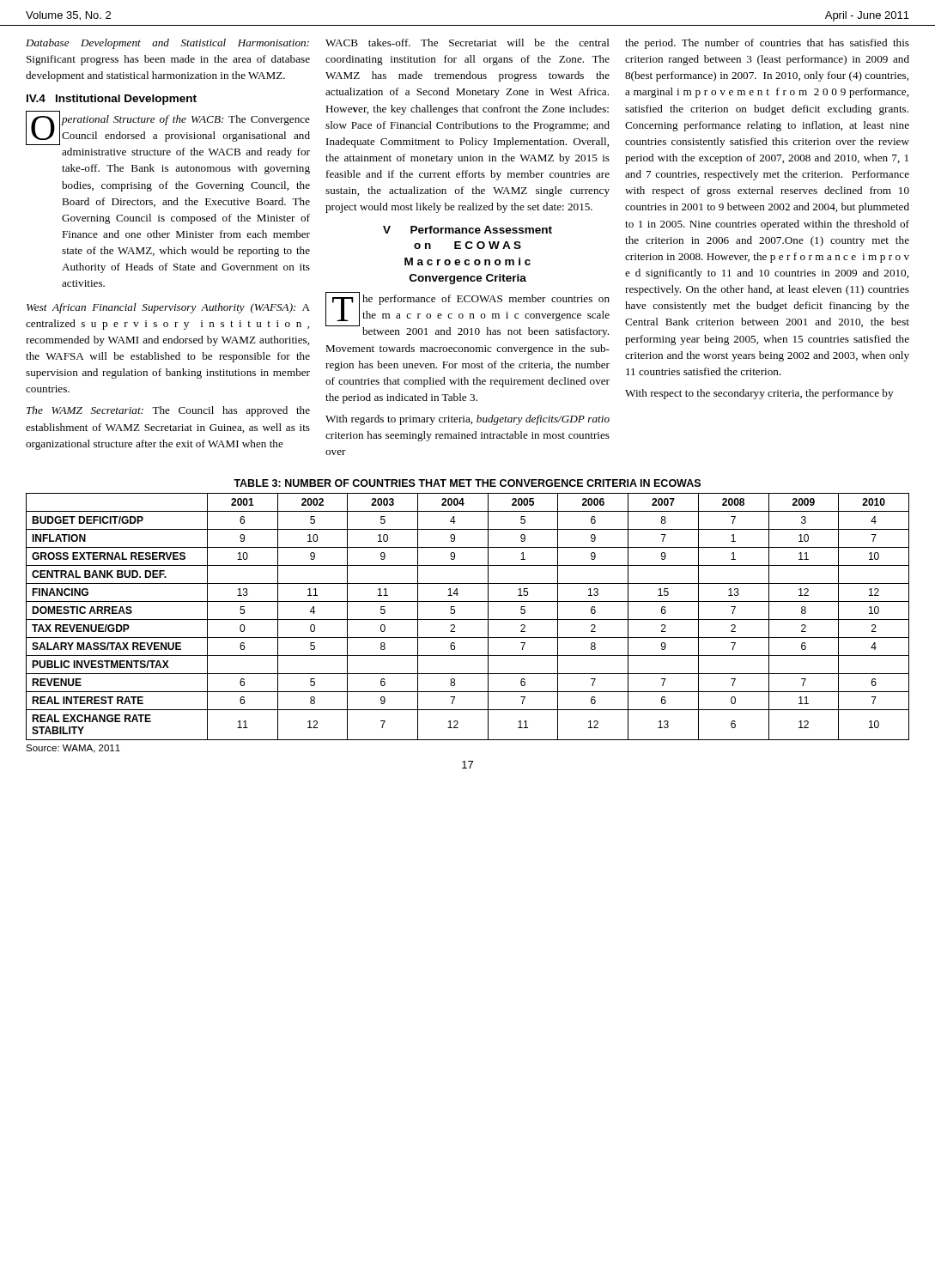Click the footnote

pyautogui.click(x=73, y=747)
